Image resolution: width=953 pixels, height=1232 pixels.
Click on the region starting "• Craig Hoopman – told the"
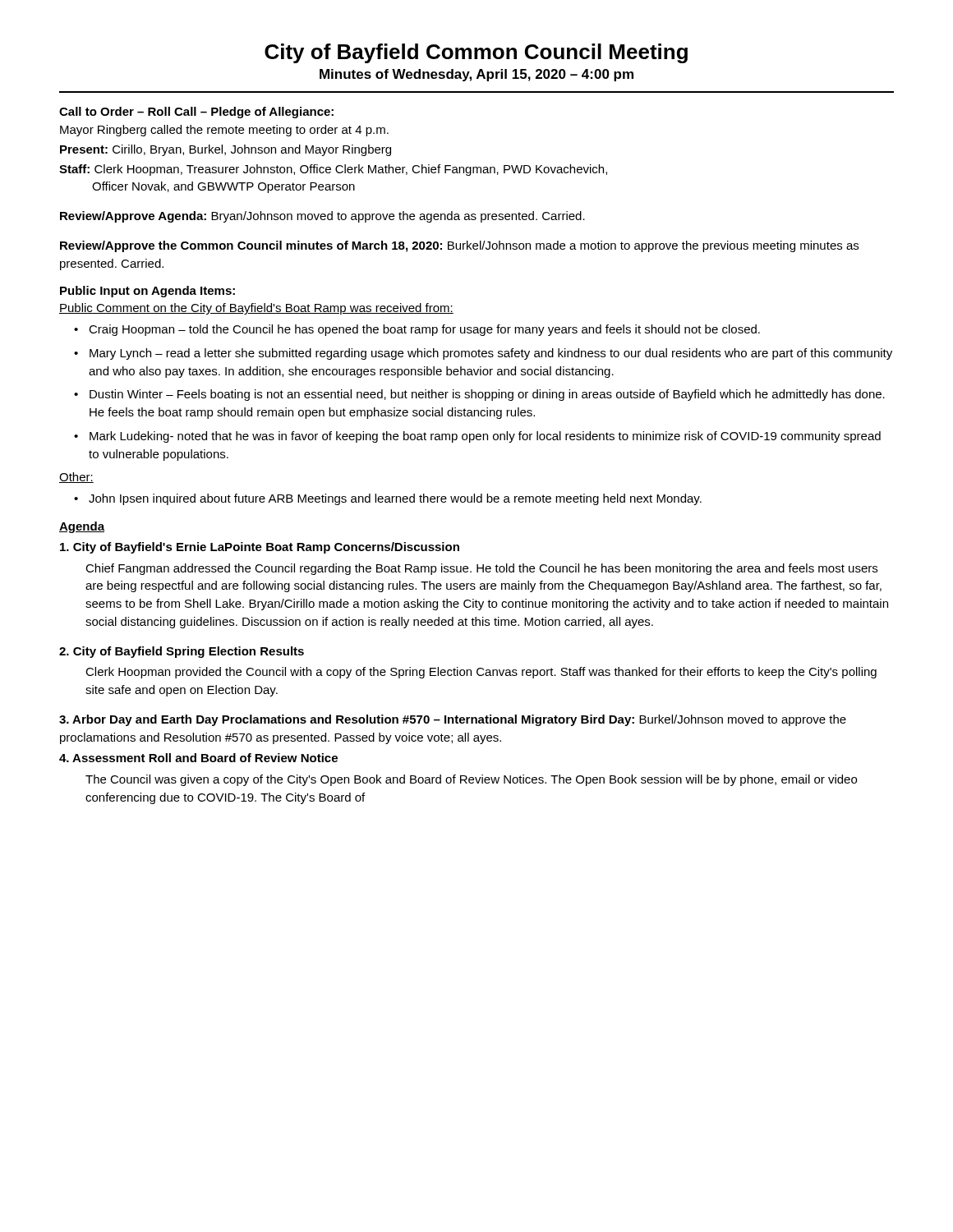tap(417, 329)
